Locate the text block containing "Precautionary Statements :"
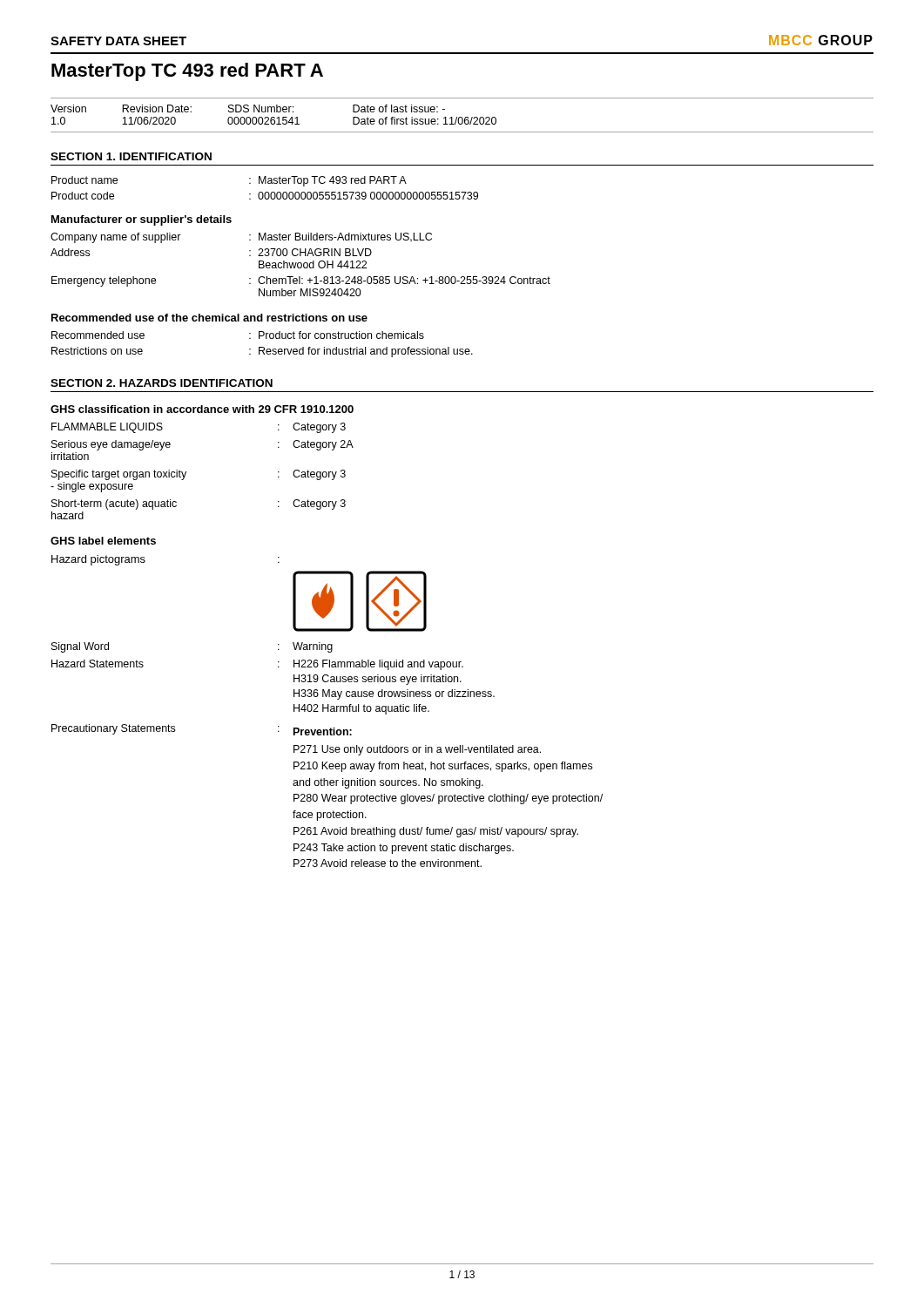This screenshot has width=924, height=1307. tap(462, 797)
